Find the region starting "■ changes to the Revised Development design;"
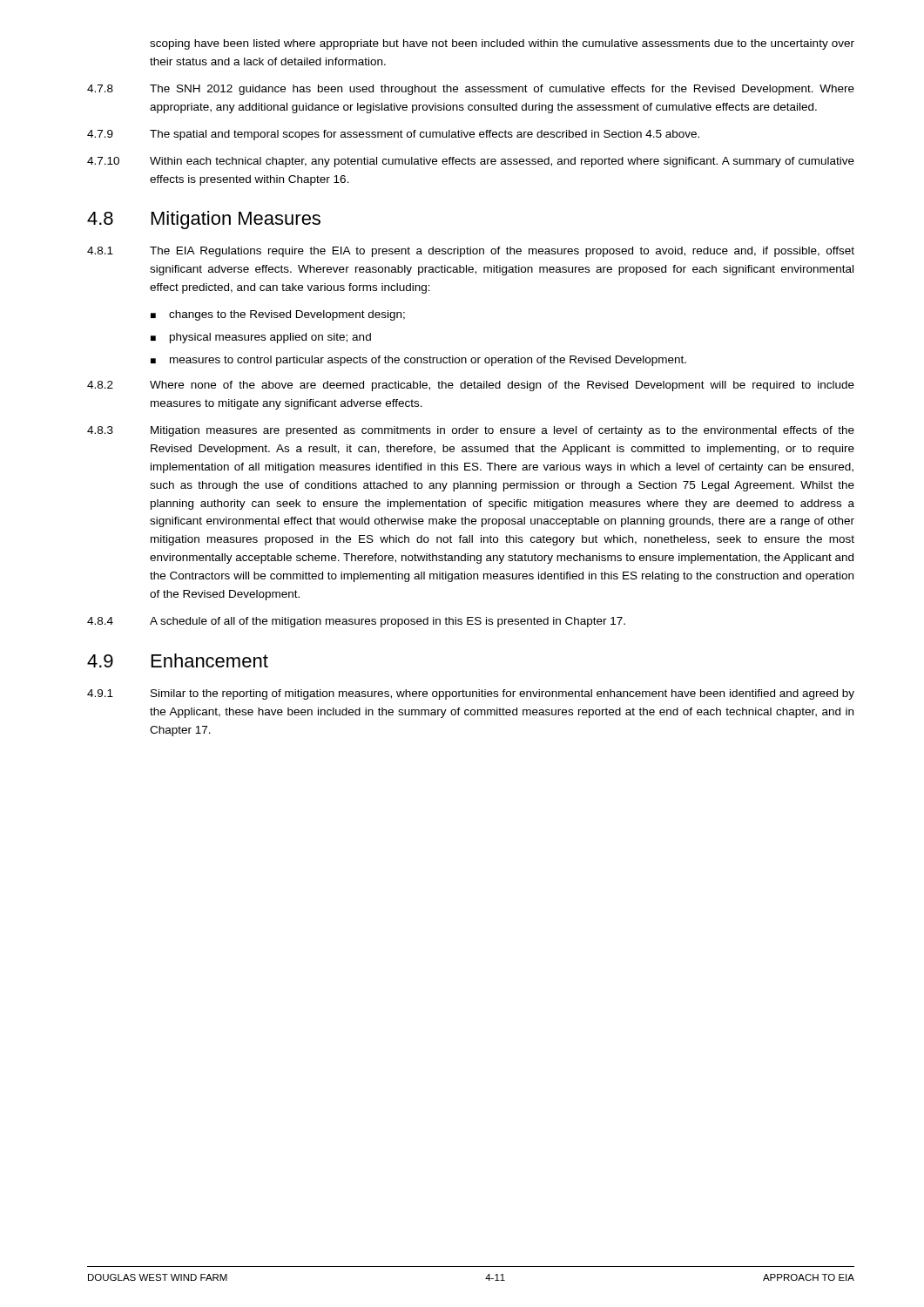 click(278, 315)
